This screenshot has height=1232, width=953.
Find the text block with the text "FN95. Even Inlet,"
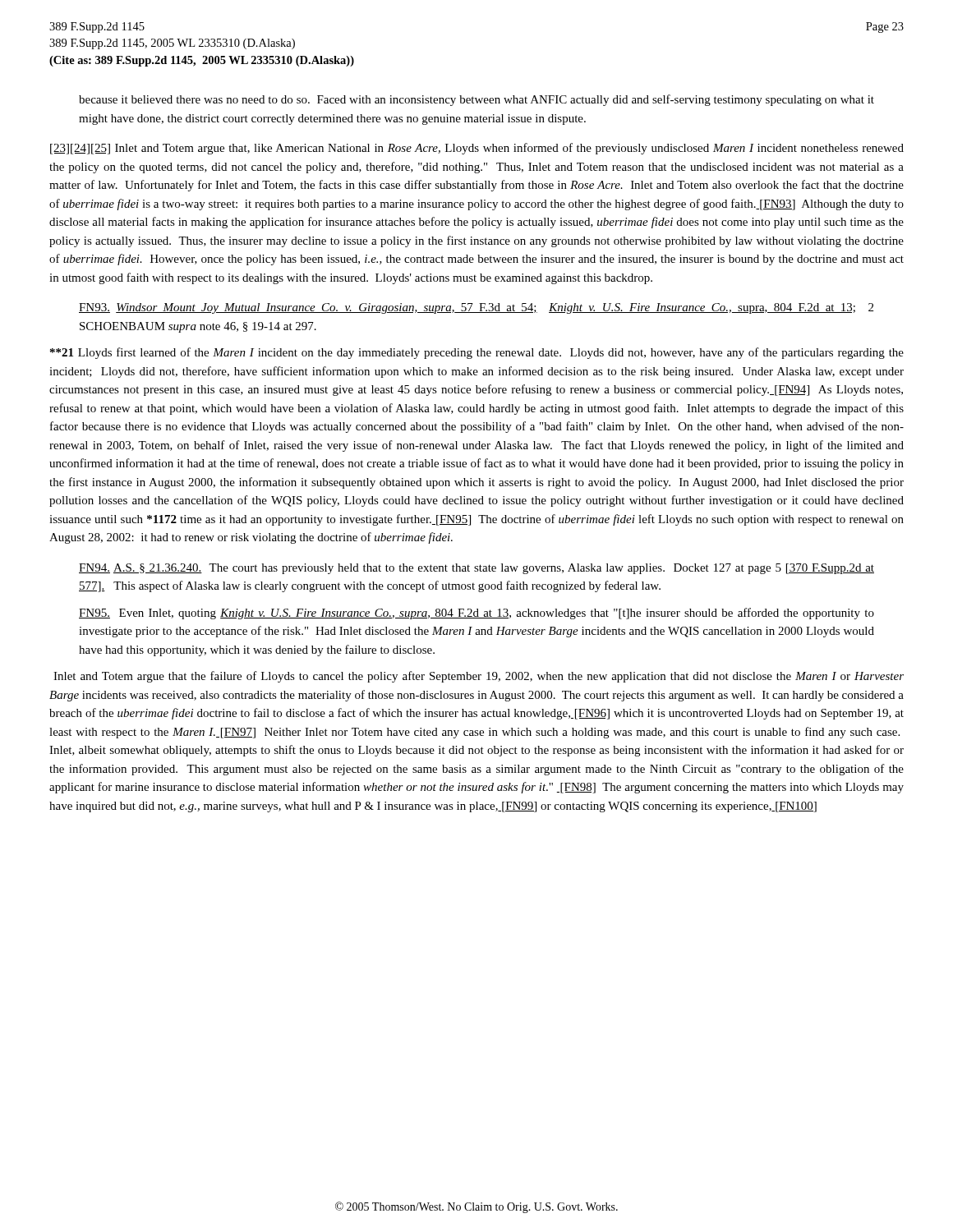476,631
